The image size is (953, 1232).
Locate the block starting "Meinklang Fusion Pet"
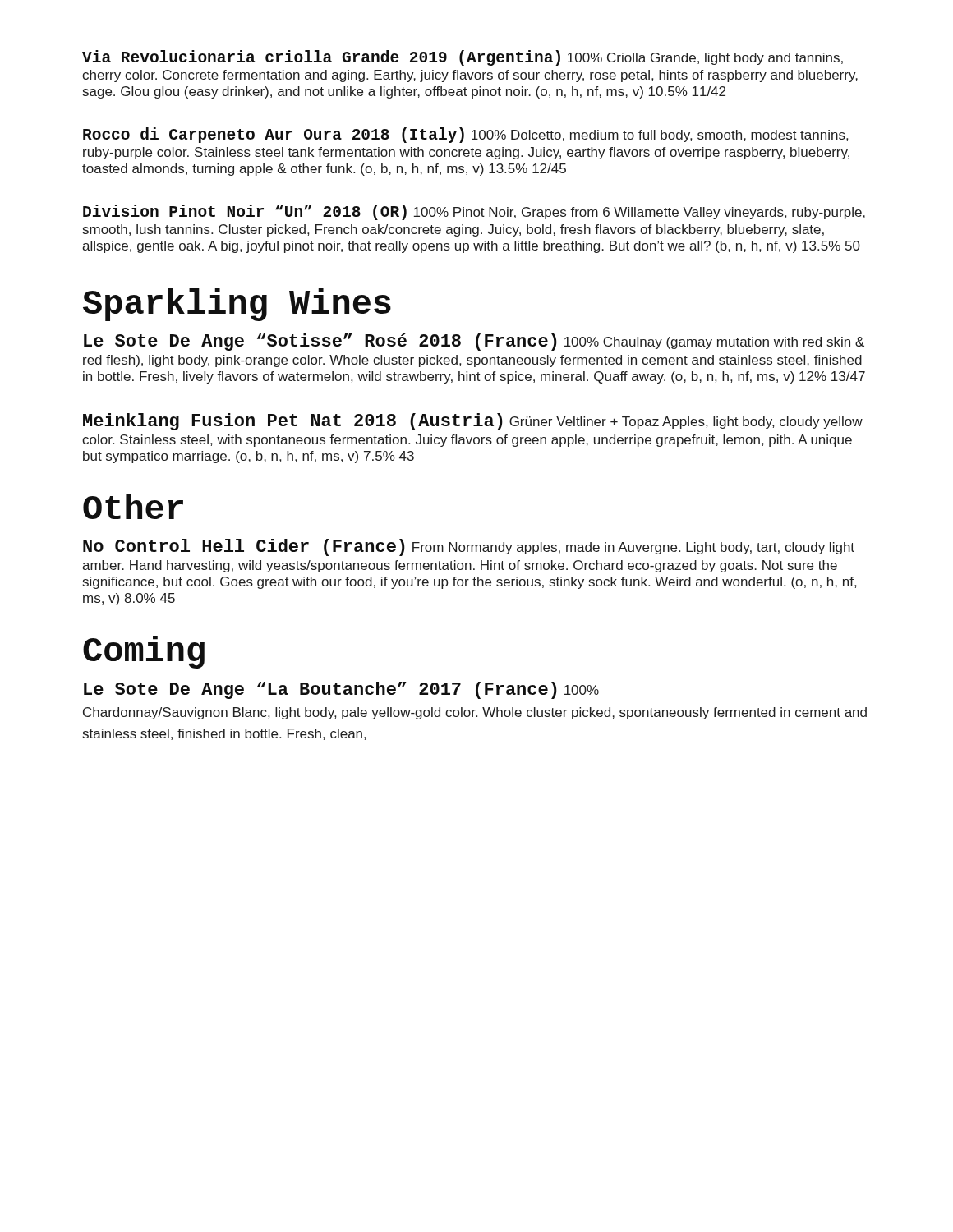(x=472, y=438)
